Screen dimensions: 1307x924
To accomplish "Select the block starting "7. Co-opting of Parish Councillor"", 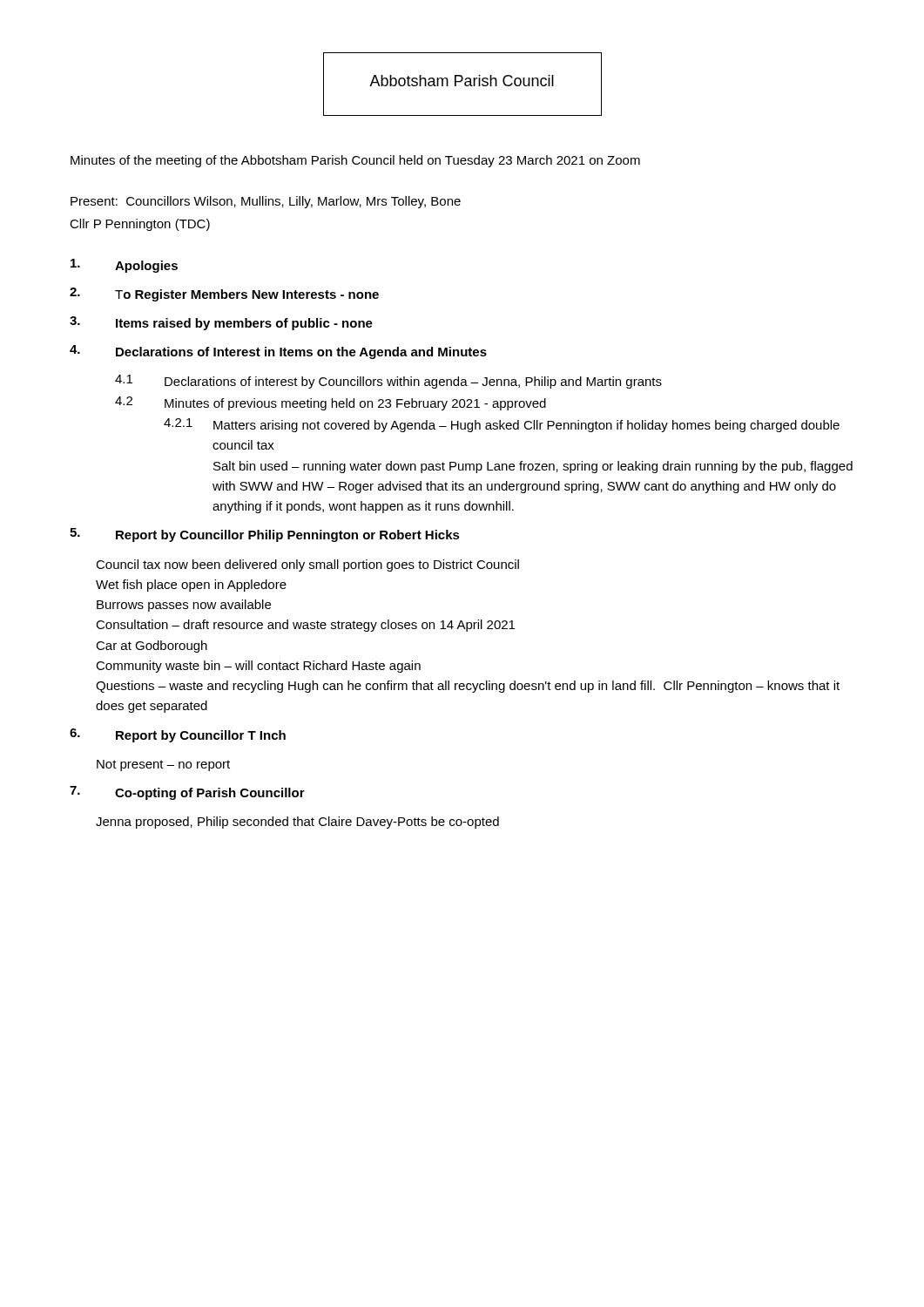I will click(187, 793).
